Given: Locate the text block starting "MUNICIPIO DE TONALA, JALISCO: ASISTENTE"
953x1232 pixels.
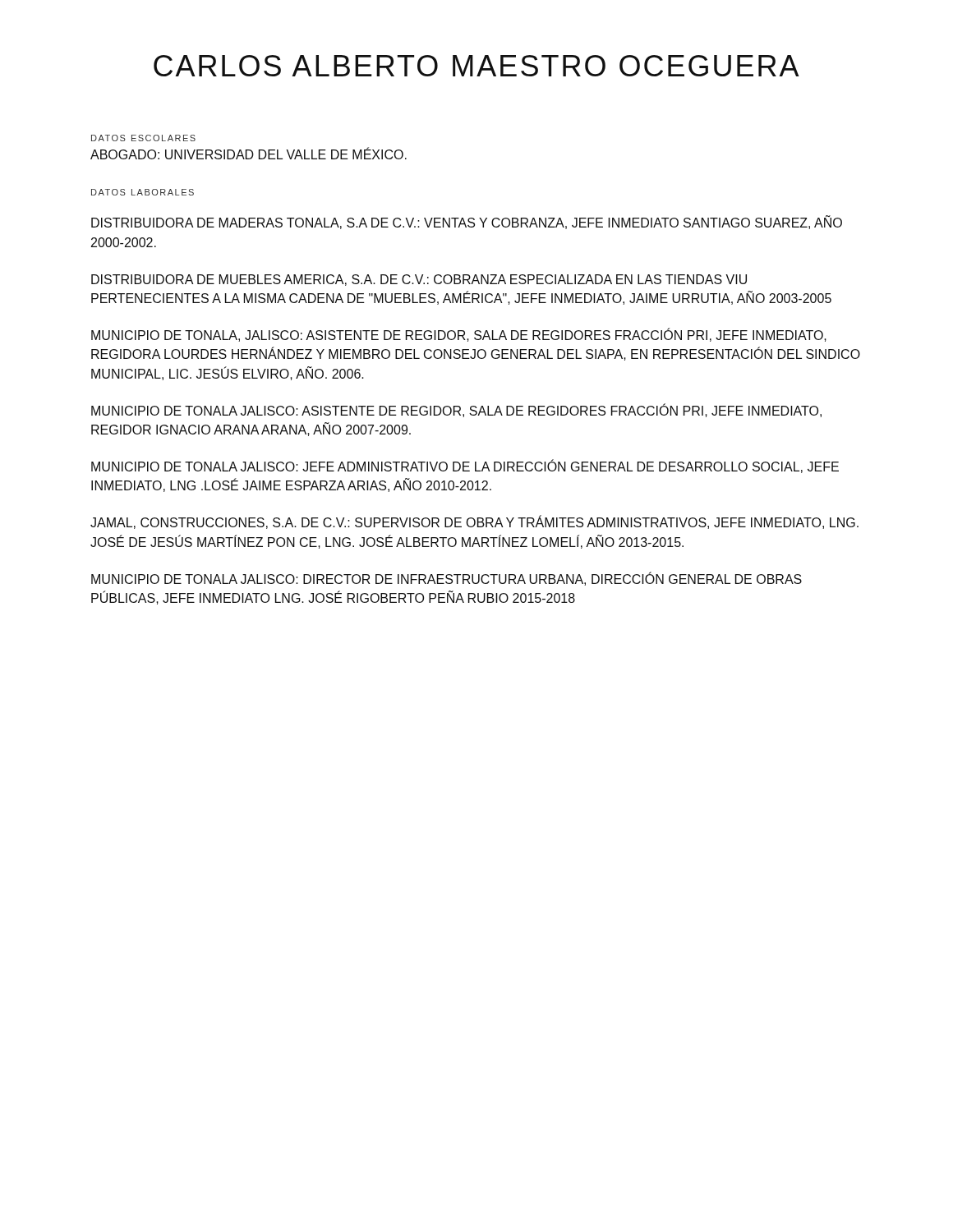Looking at the screenshot, I should (x=475, y=355).
